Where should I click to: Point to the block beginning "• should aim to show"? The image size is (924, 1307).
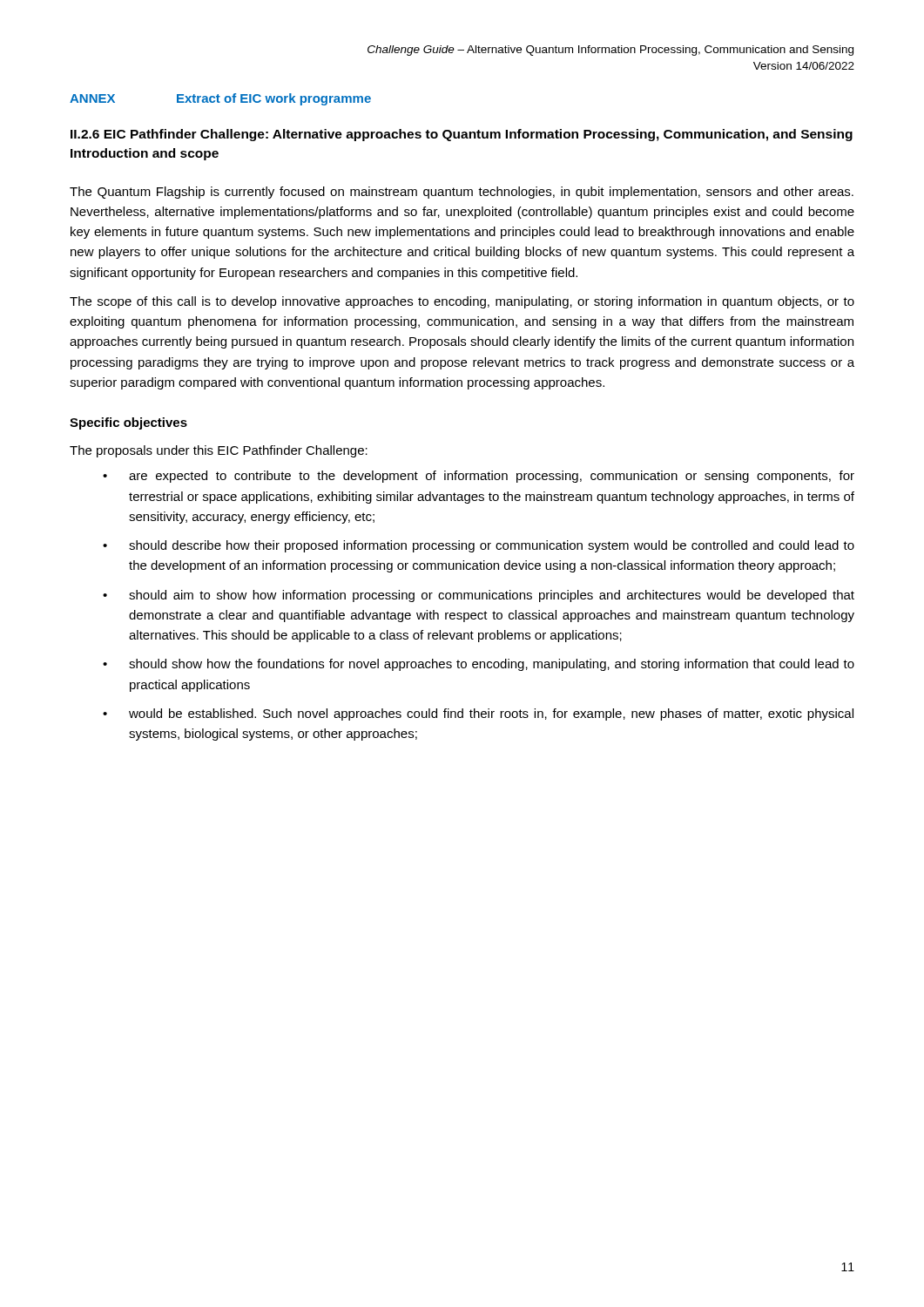462,615
